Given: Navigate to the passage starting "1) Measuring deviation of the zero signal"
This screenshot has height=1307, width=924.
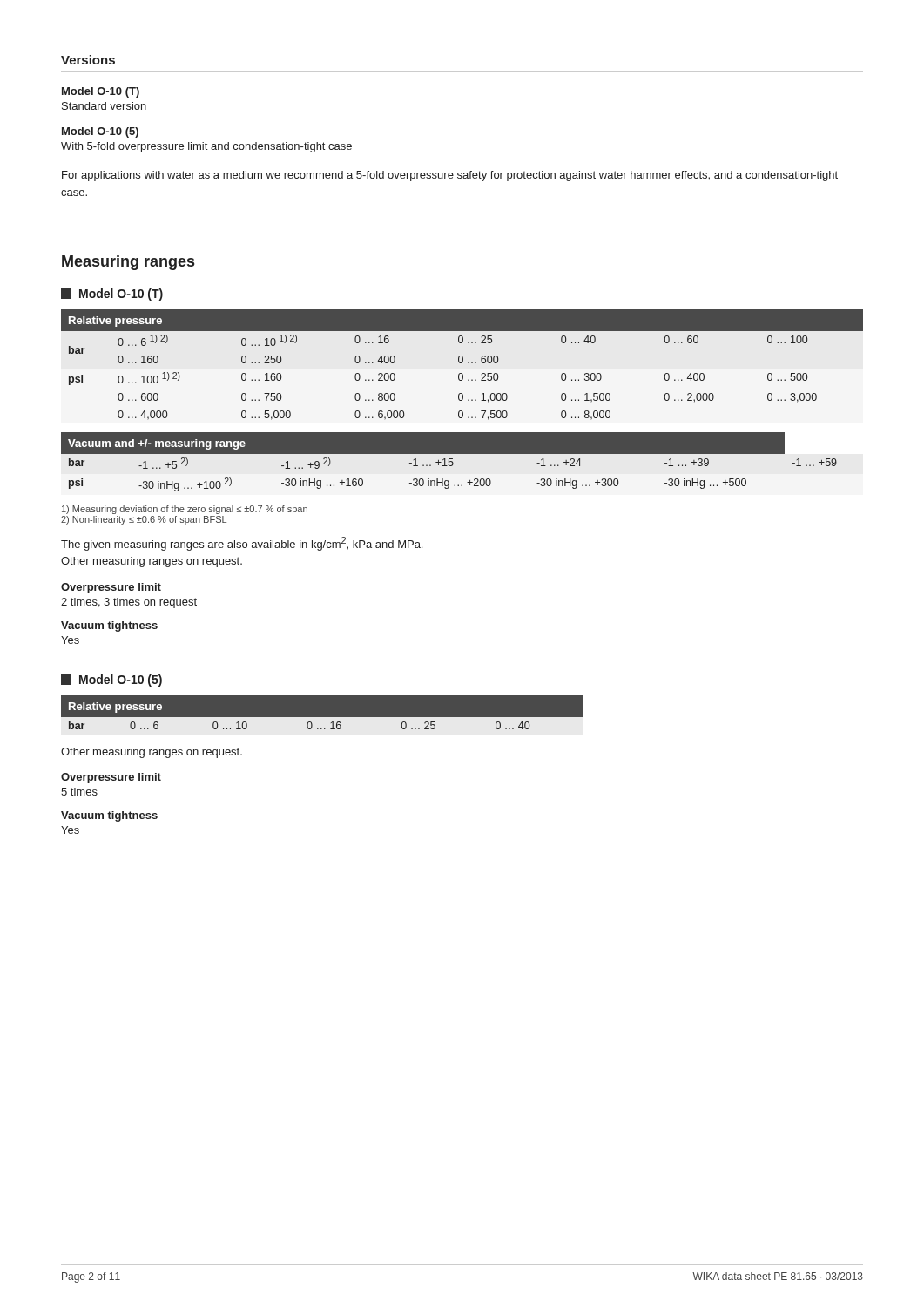Looking at the screenshot, I should (x=184, y=514).
